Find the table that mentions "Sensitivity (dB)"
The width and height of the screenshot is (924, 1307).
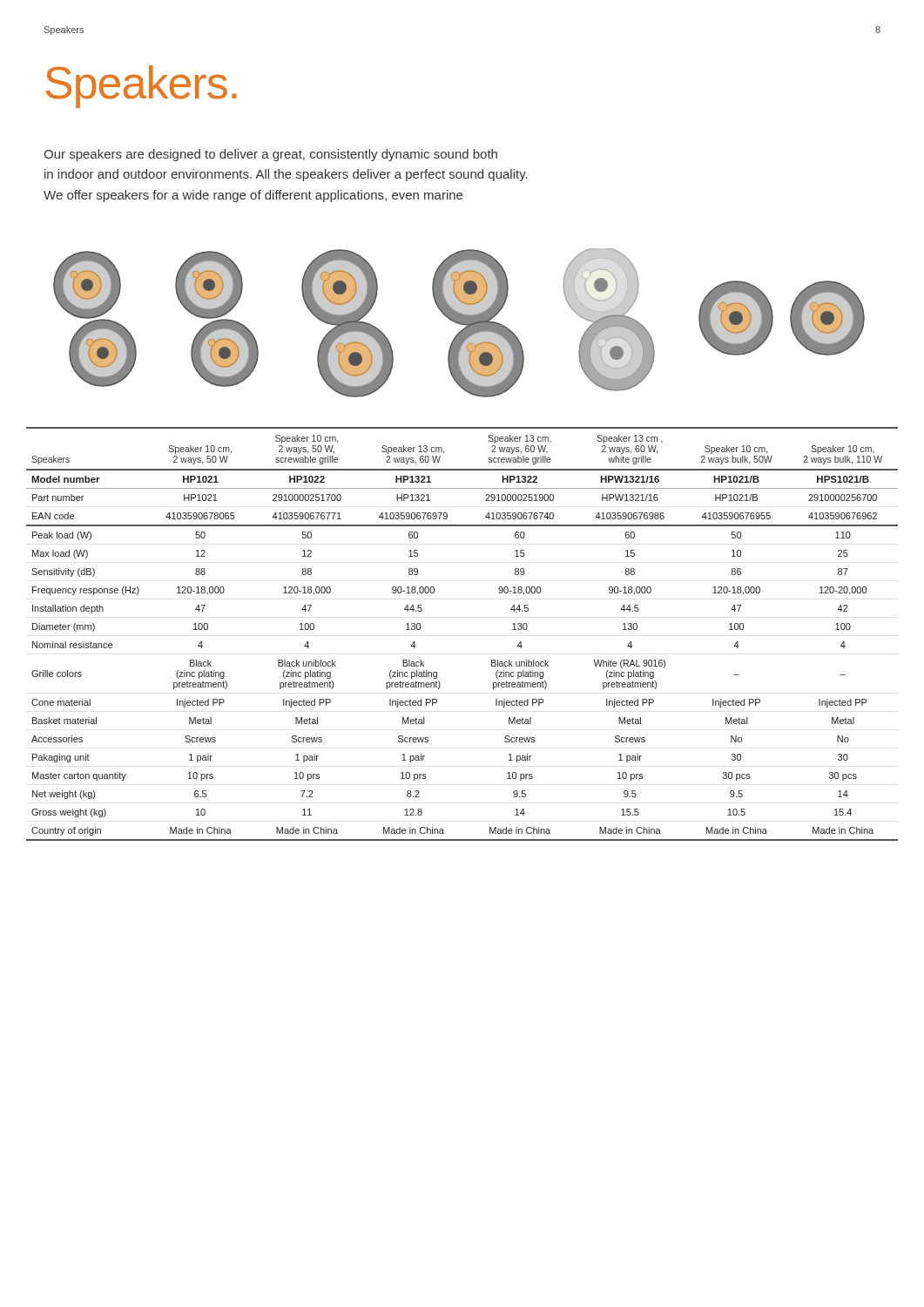462,634
